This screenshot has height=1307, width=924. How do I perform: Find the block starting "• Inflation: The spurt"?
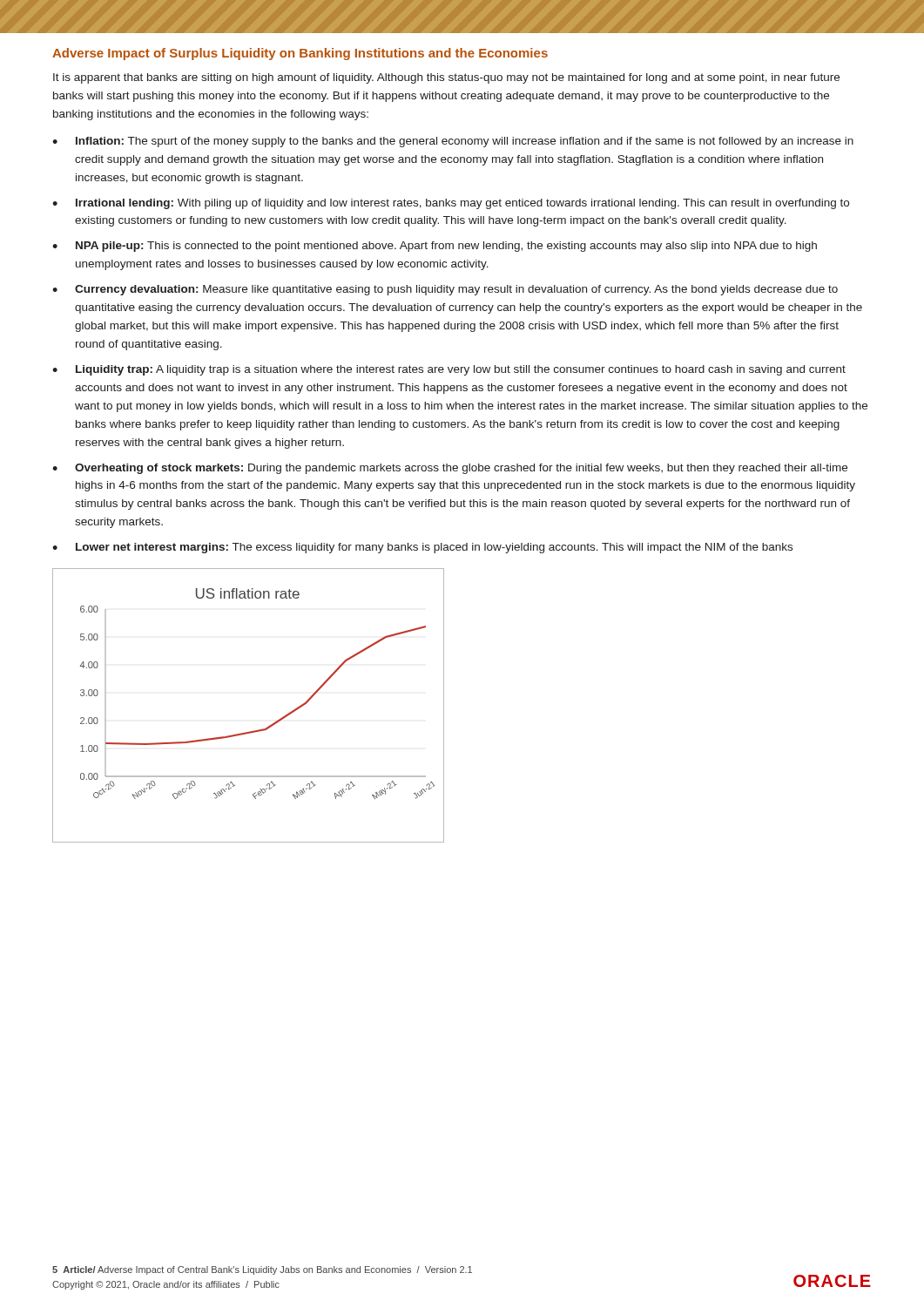tap(462, 160)
